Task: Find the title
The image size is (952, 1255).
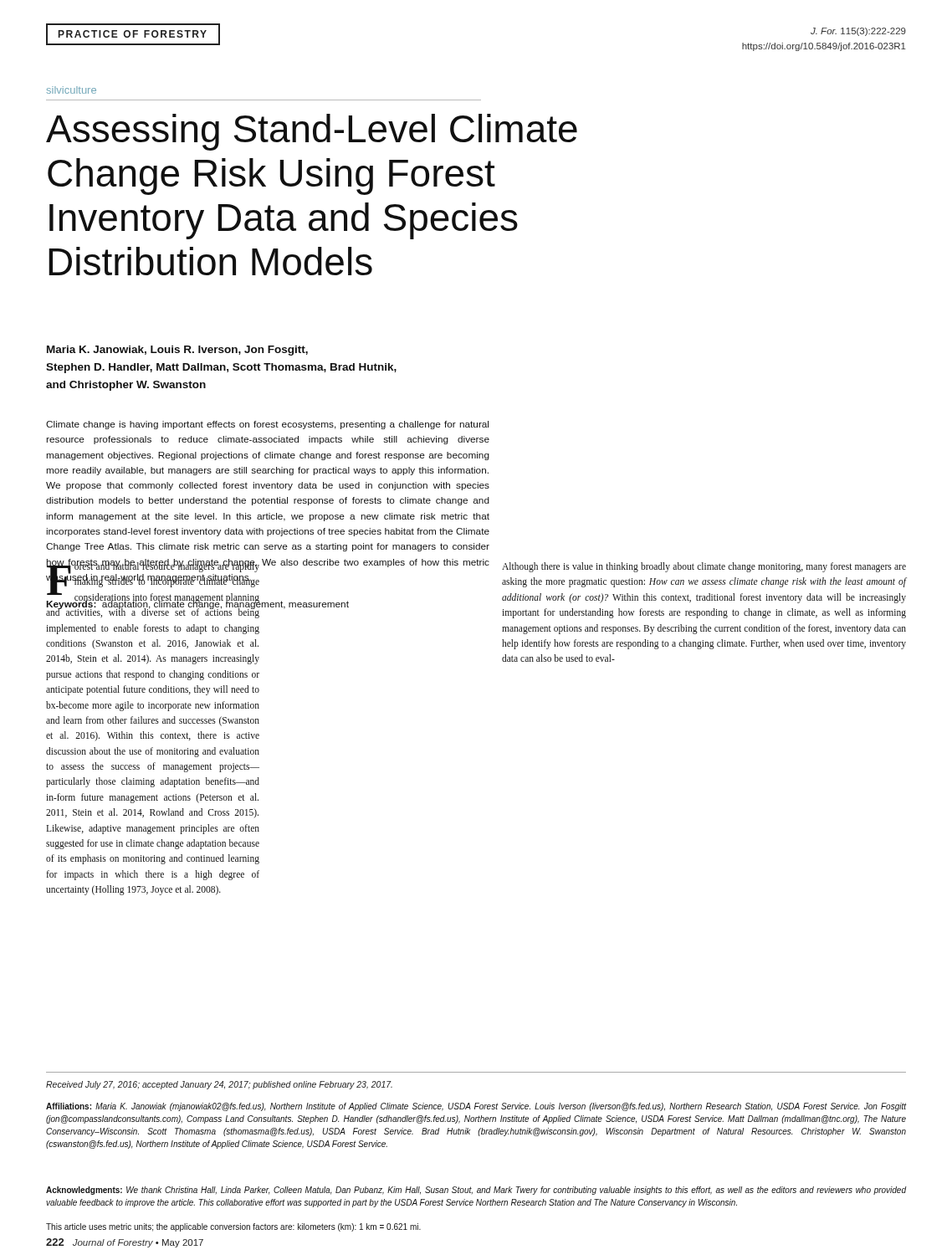Action: 312,195
